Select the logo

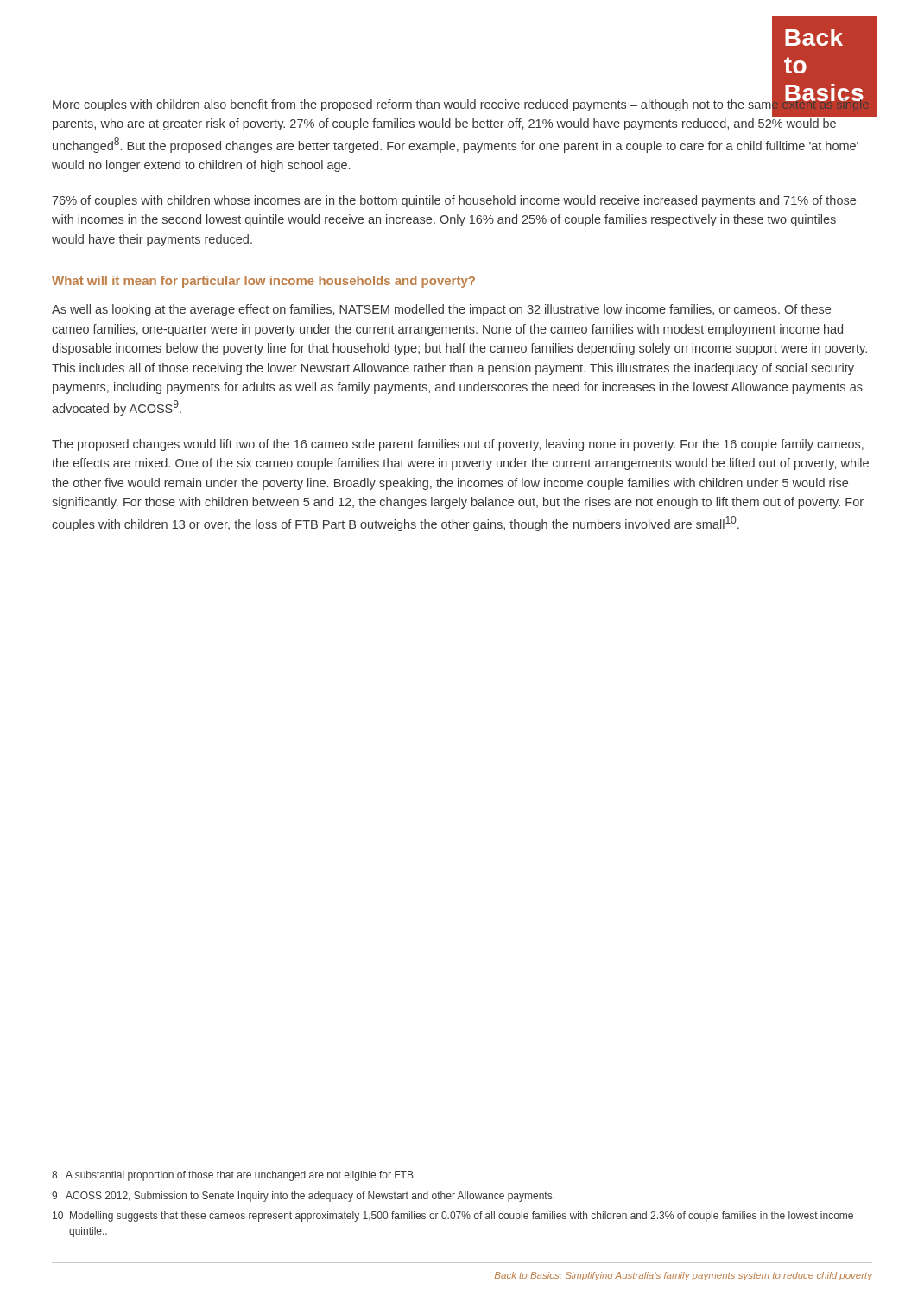click(824, 66)
